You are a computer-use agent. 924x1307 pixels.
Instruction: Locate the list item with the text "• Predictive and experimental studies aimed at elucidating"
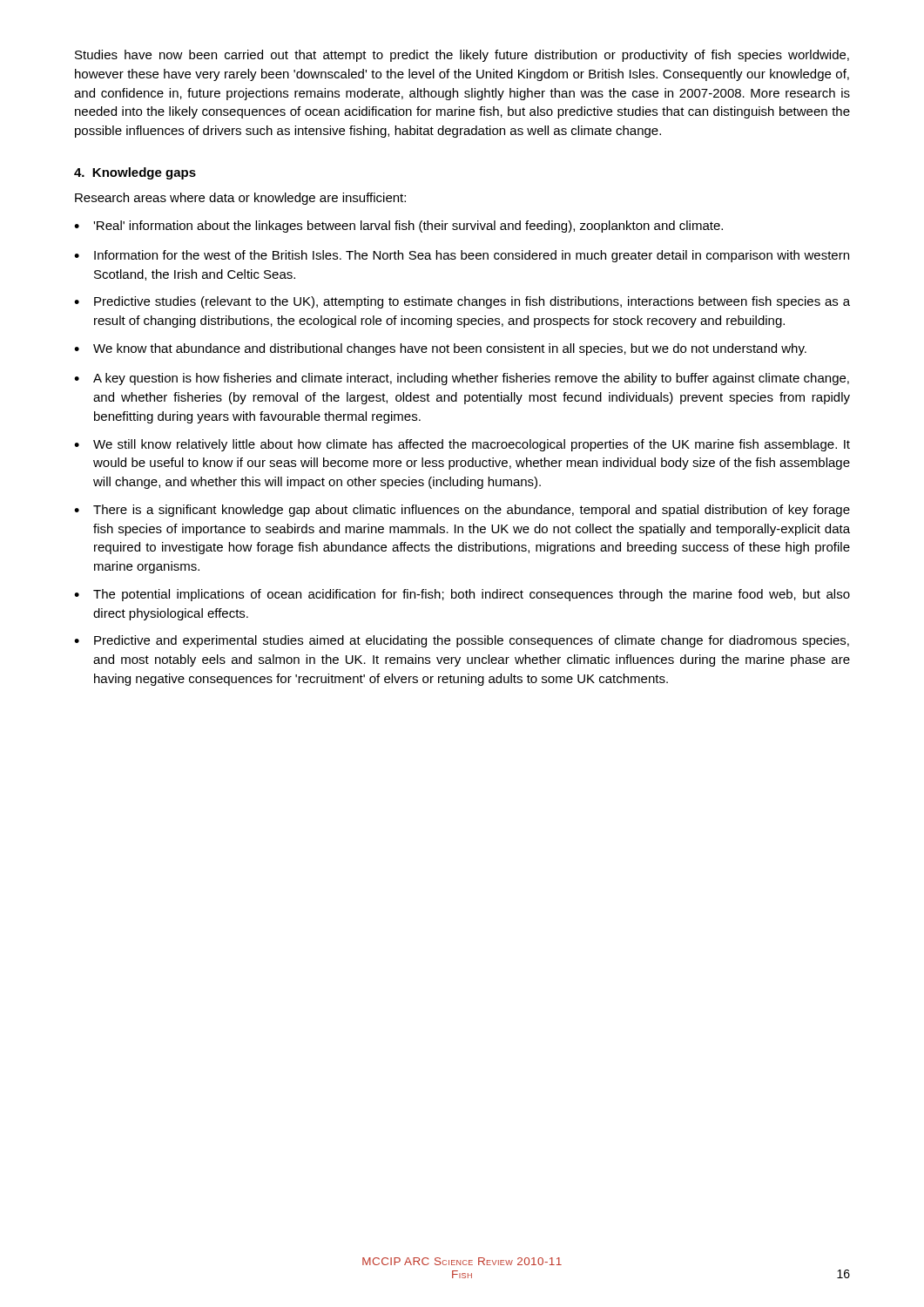[462, 660]
